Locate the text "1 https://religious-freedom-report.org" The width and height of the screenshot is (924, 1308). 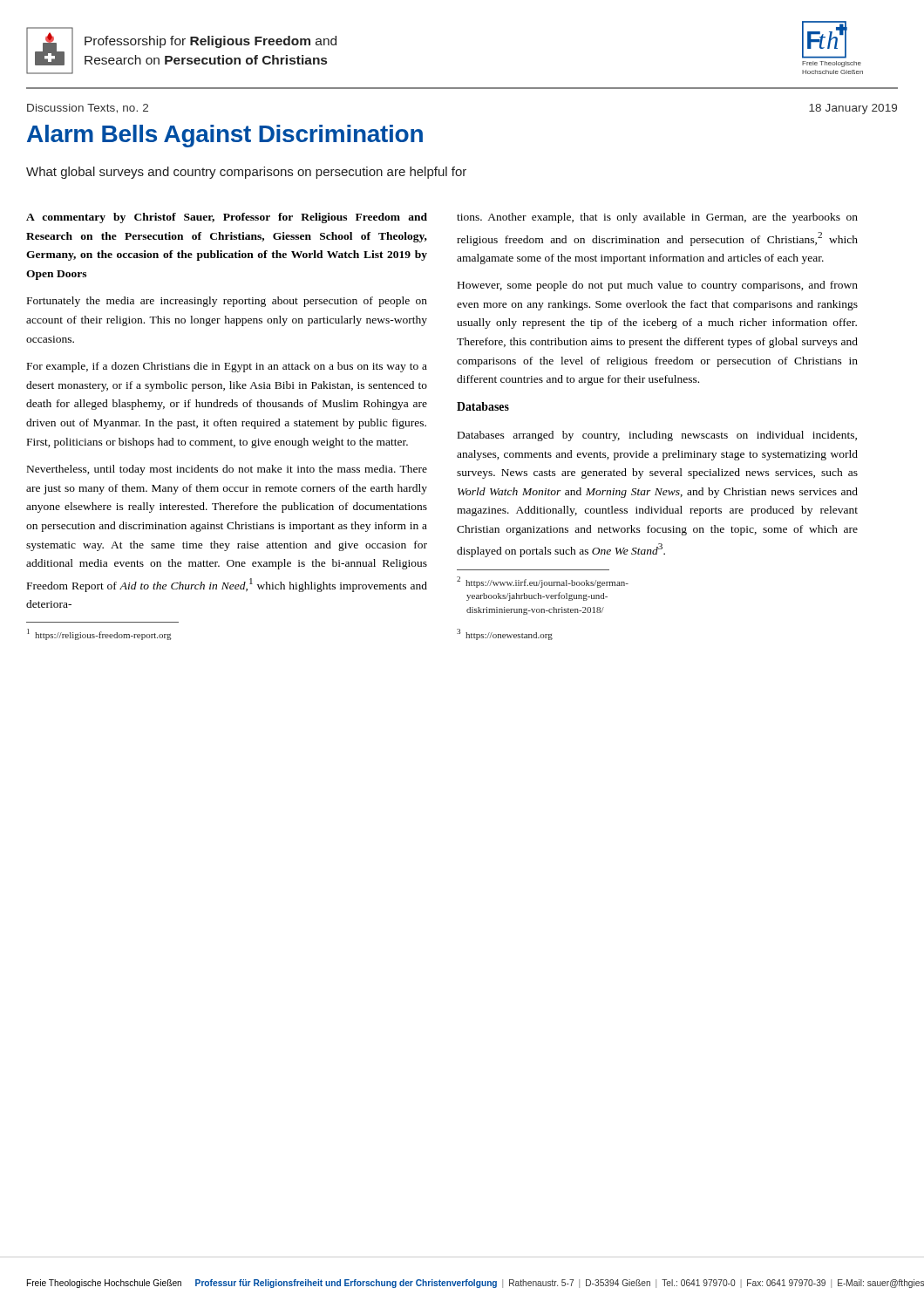click(99, 634)
